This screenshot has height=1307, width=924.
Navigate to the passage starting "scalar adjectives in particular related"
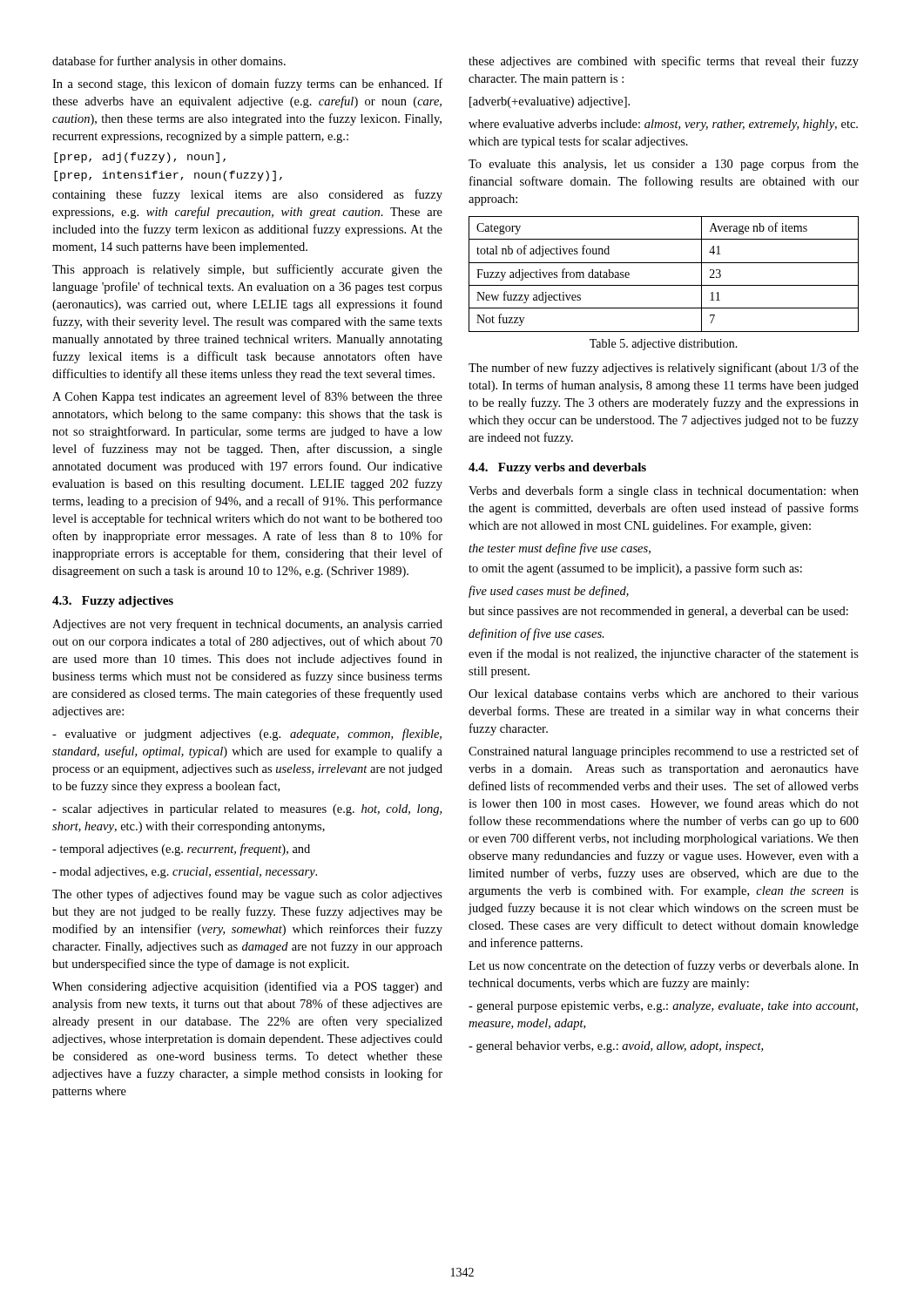tap(247, 817)
